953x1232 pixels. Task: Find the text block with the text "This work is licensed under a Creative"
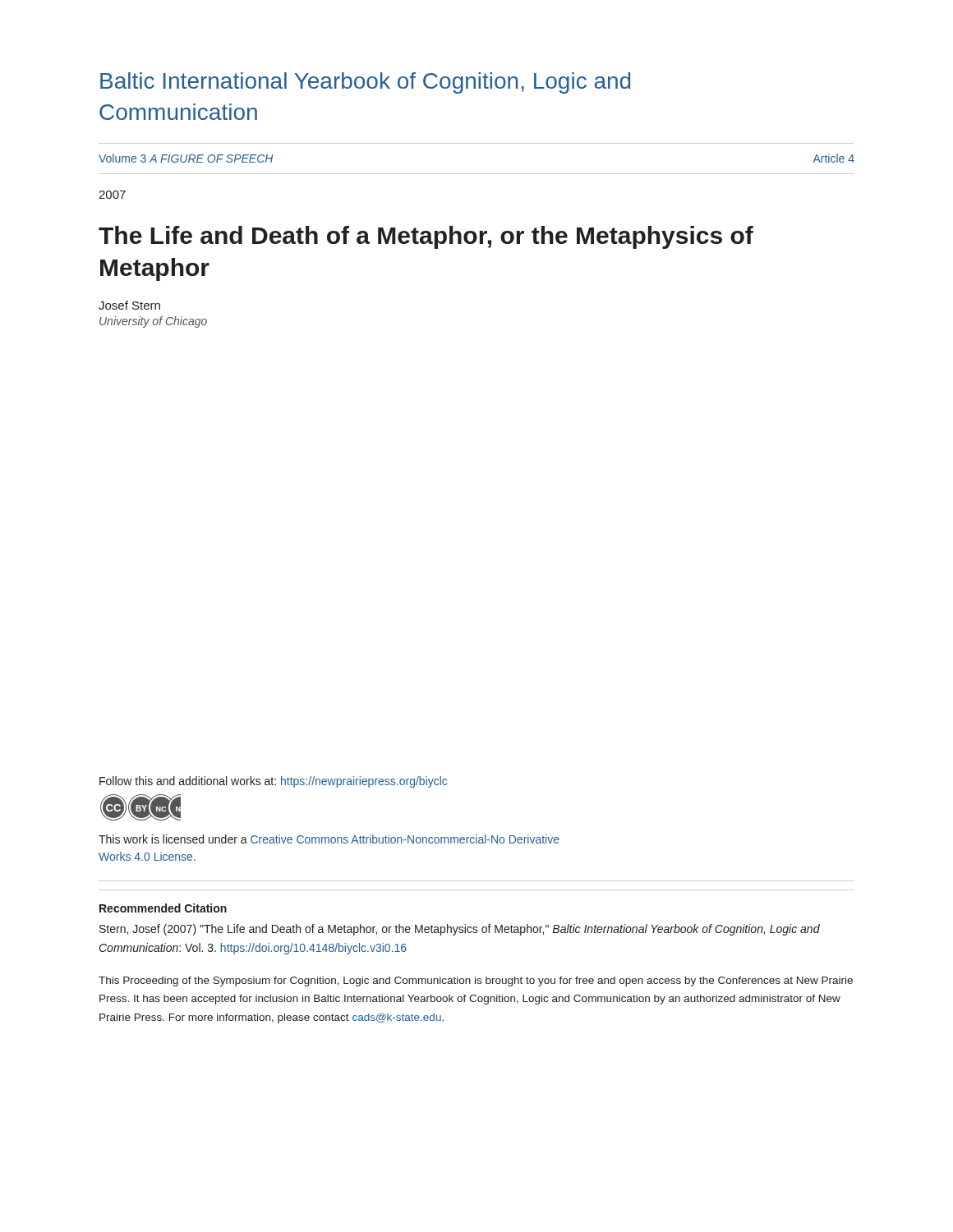point(329,848)
